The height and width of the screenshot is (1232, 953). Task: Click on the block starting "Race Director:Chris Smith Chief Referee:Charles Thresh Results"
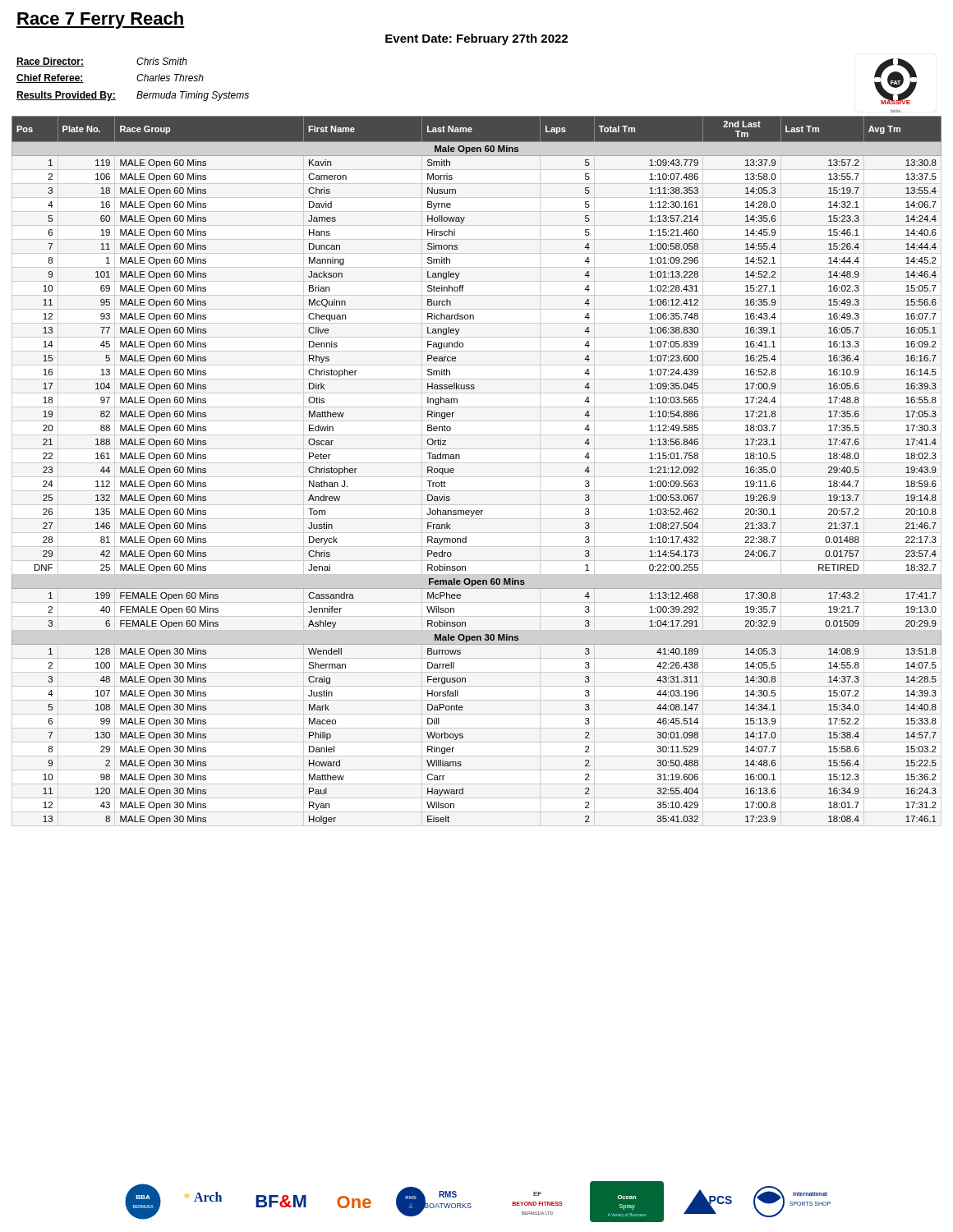pos(133,78)
